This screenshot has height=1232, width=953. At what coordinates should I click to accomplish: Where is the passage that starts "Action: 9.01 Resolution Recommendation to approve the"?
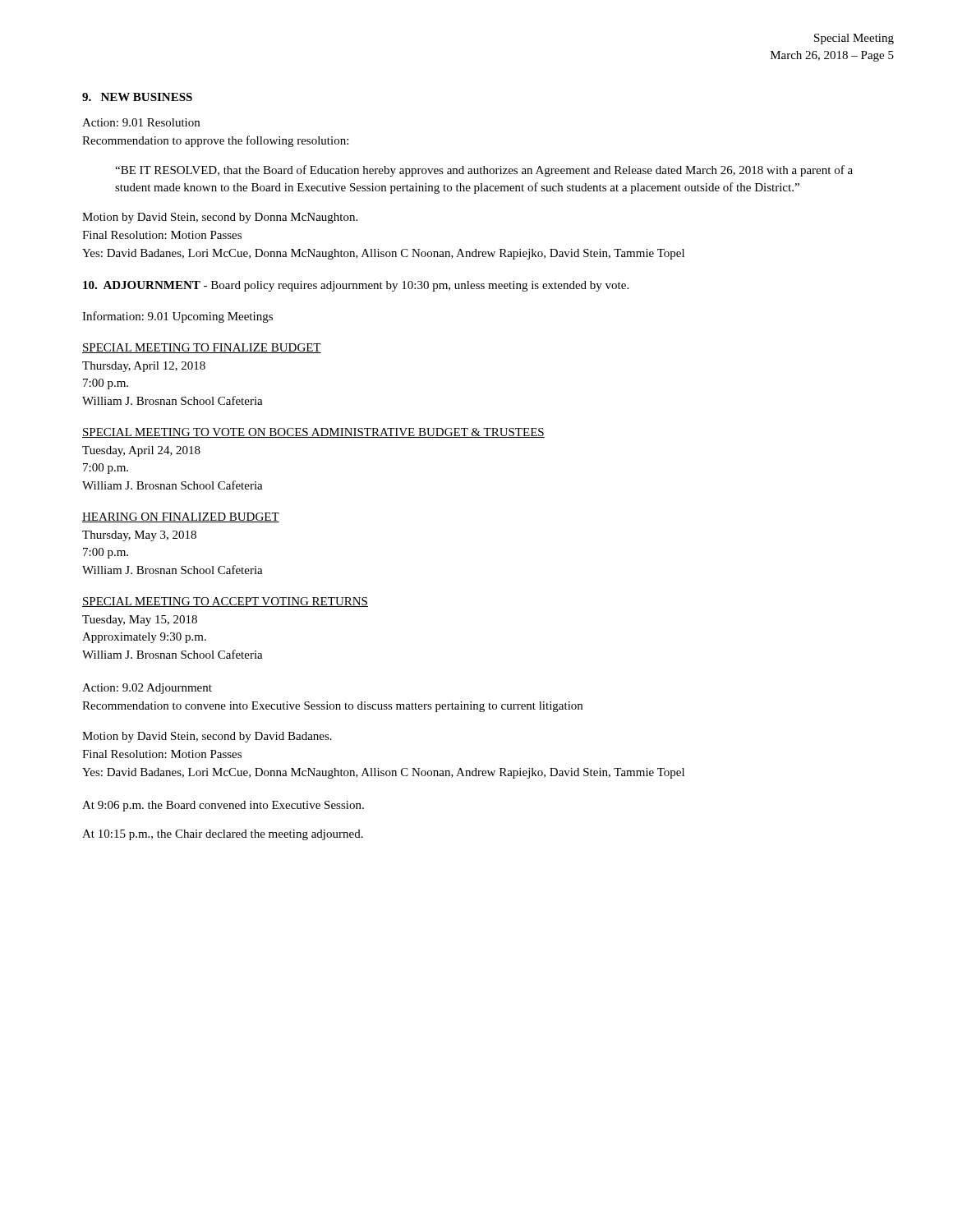point(216,131)
